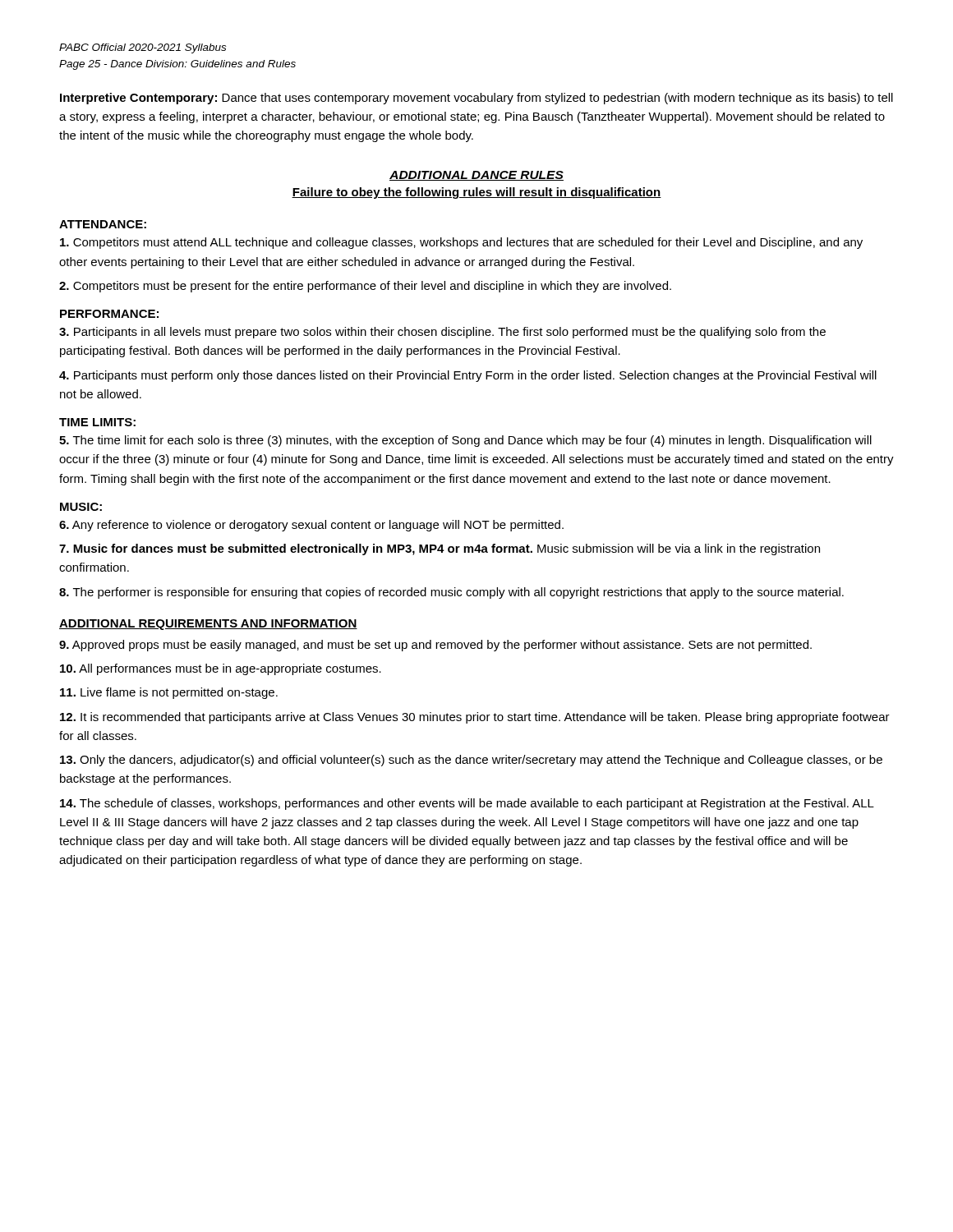Screen dimensions: 1232x953
Task: Find the block on this page that starts "2. Competitors must be present for"
Action: pos(366,285)
